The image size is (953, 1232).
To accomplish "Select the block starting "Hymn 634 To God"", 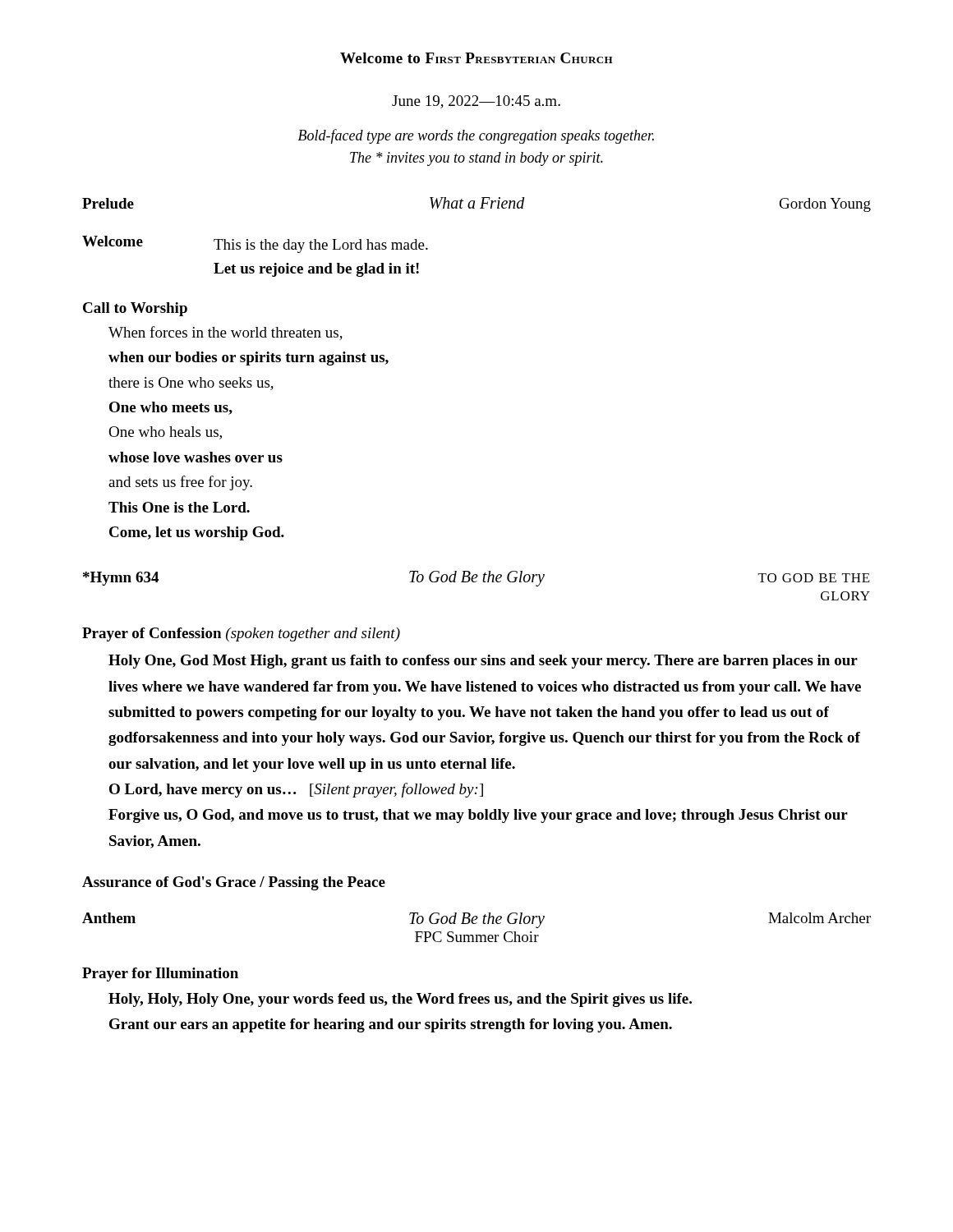I will coord(476,586).
